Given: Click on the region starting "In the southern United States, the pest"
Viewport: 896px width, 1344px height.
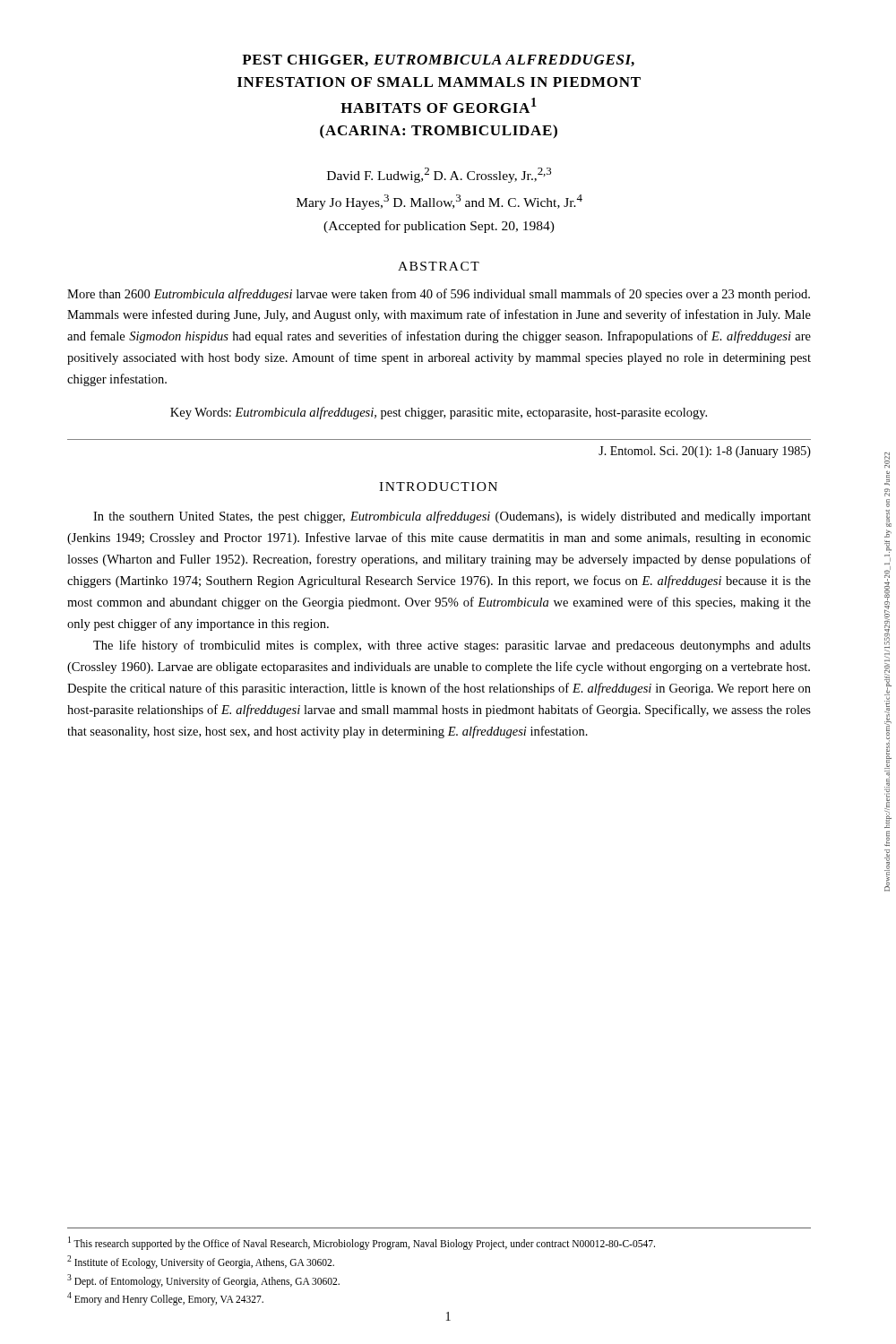Looking at the screenshot, I should (439, 570).
